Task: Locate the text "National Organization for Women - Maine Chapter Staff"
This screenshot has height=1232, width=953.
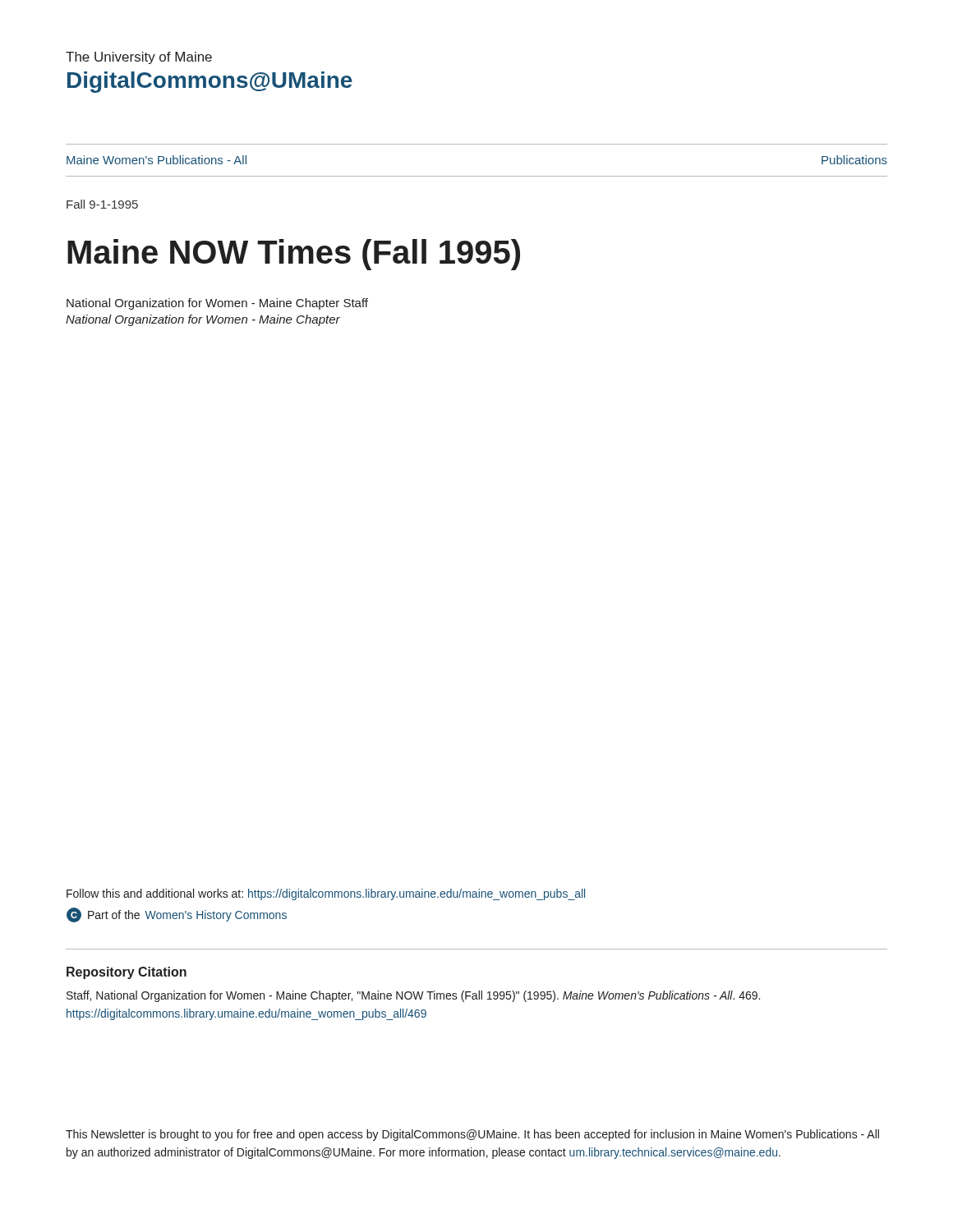Action: tap(217, 303)
